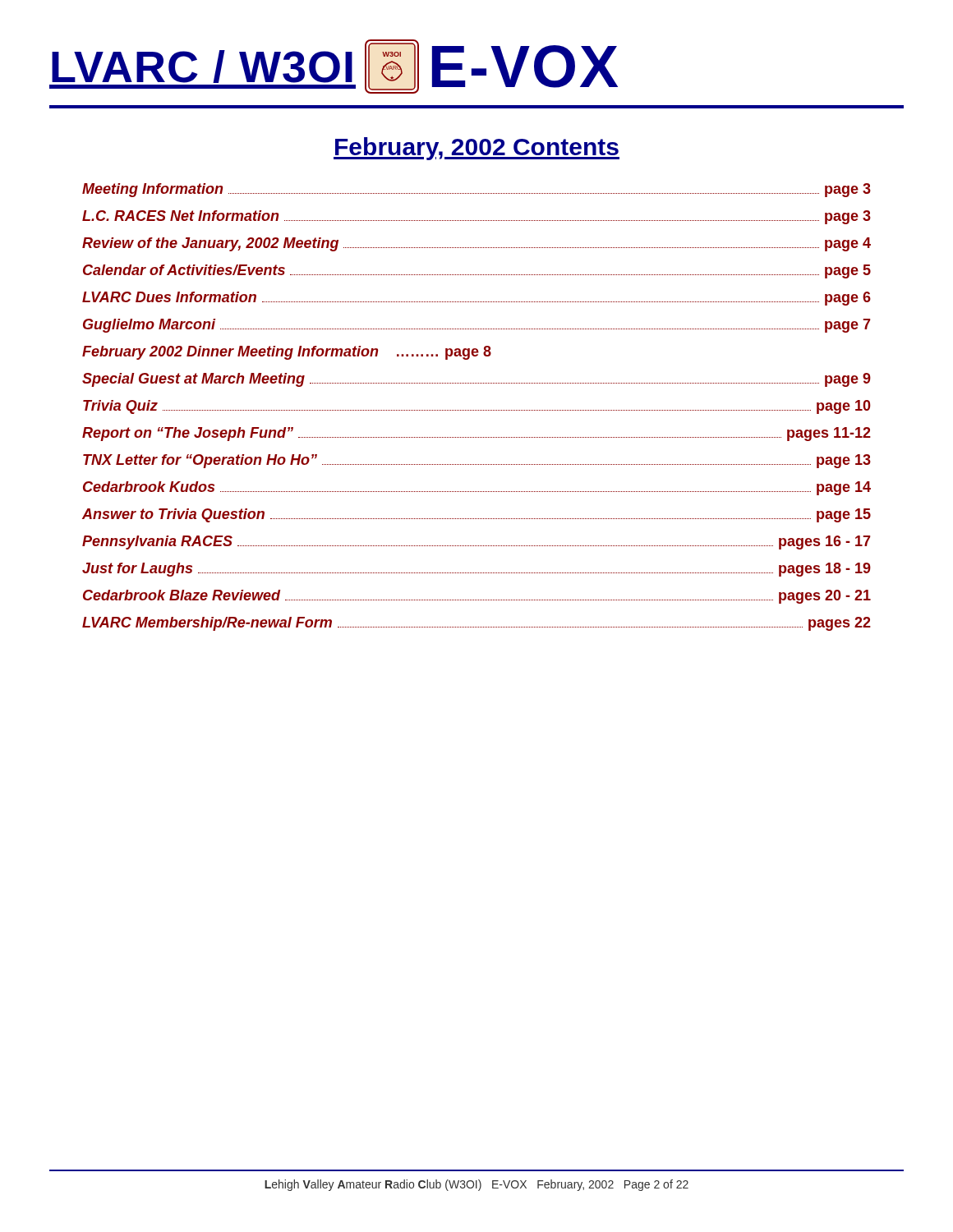Find "February, 2002 Contents" on this page
953x1232 pixels.
click(476, 147)
